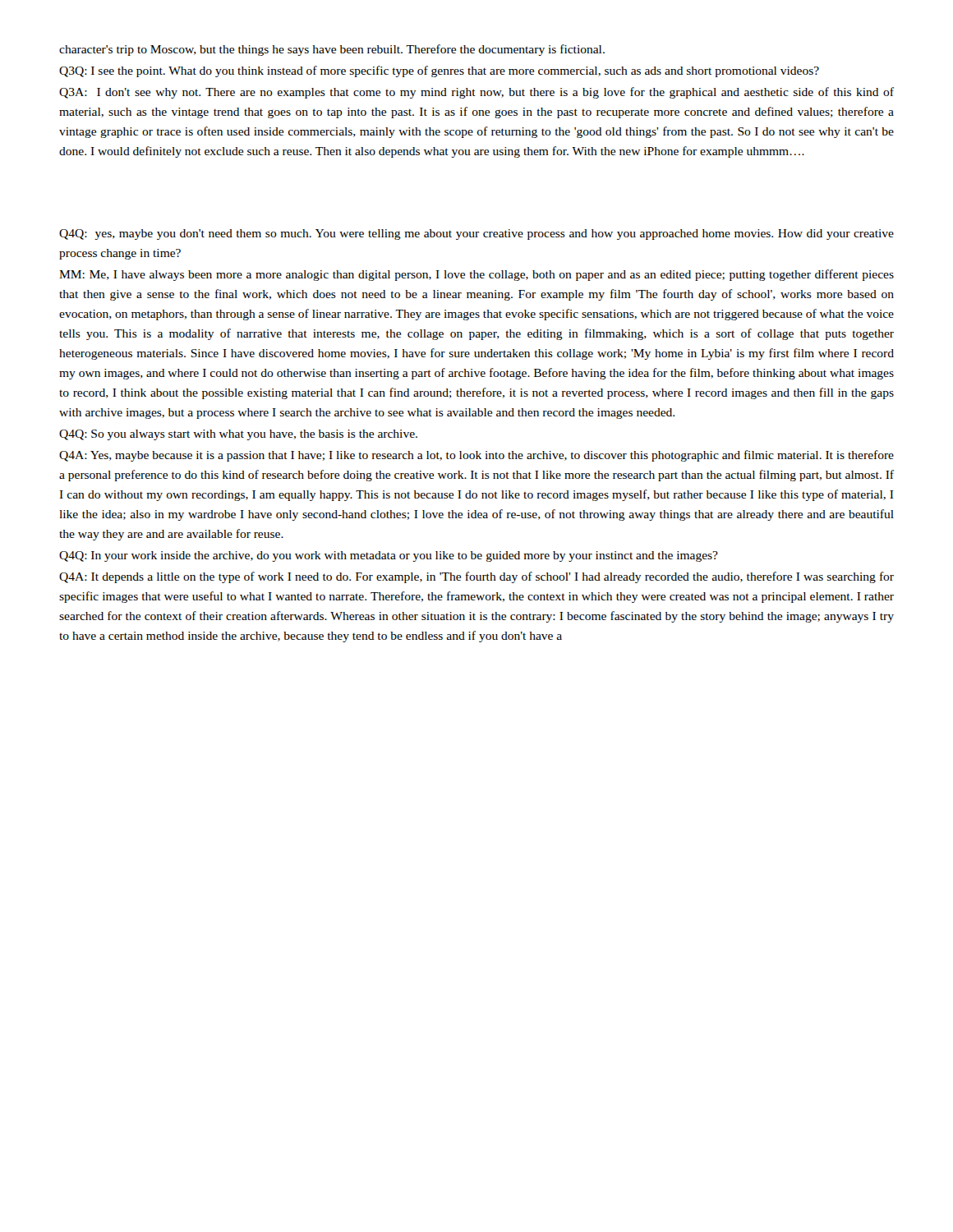The width and height of the screenshot is (953, 1232).
Task: Locate the region starting "MM: Me, I have always been"
Action: click(x=476, y=343)
